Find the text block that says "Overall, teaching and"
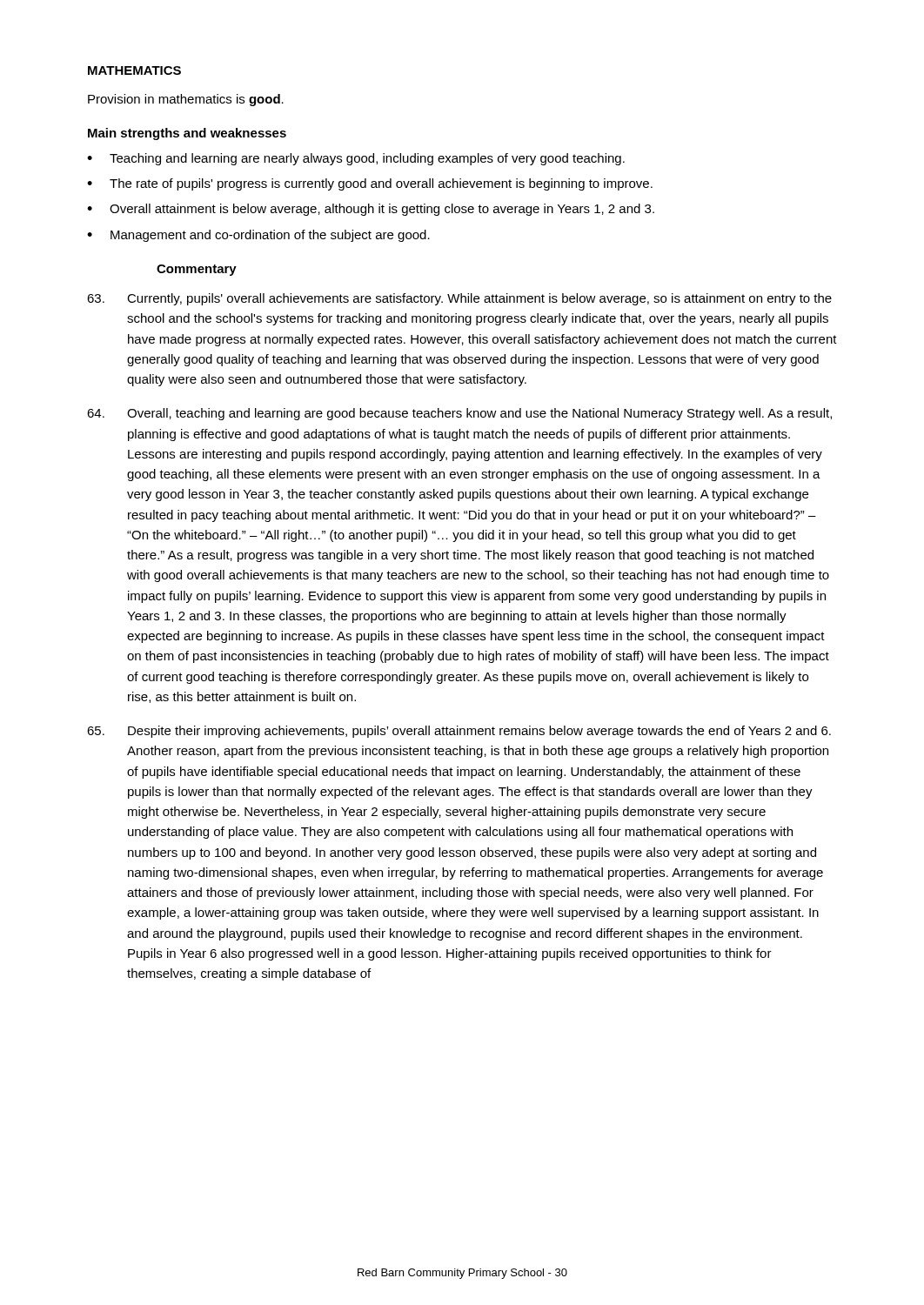This screenshot has width=924, height=1305. 462,555
